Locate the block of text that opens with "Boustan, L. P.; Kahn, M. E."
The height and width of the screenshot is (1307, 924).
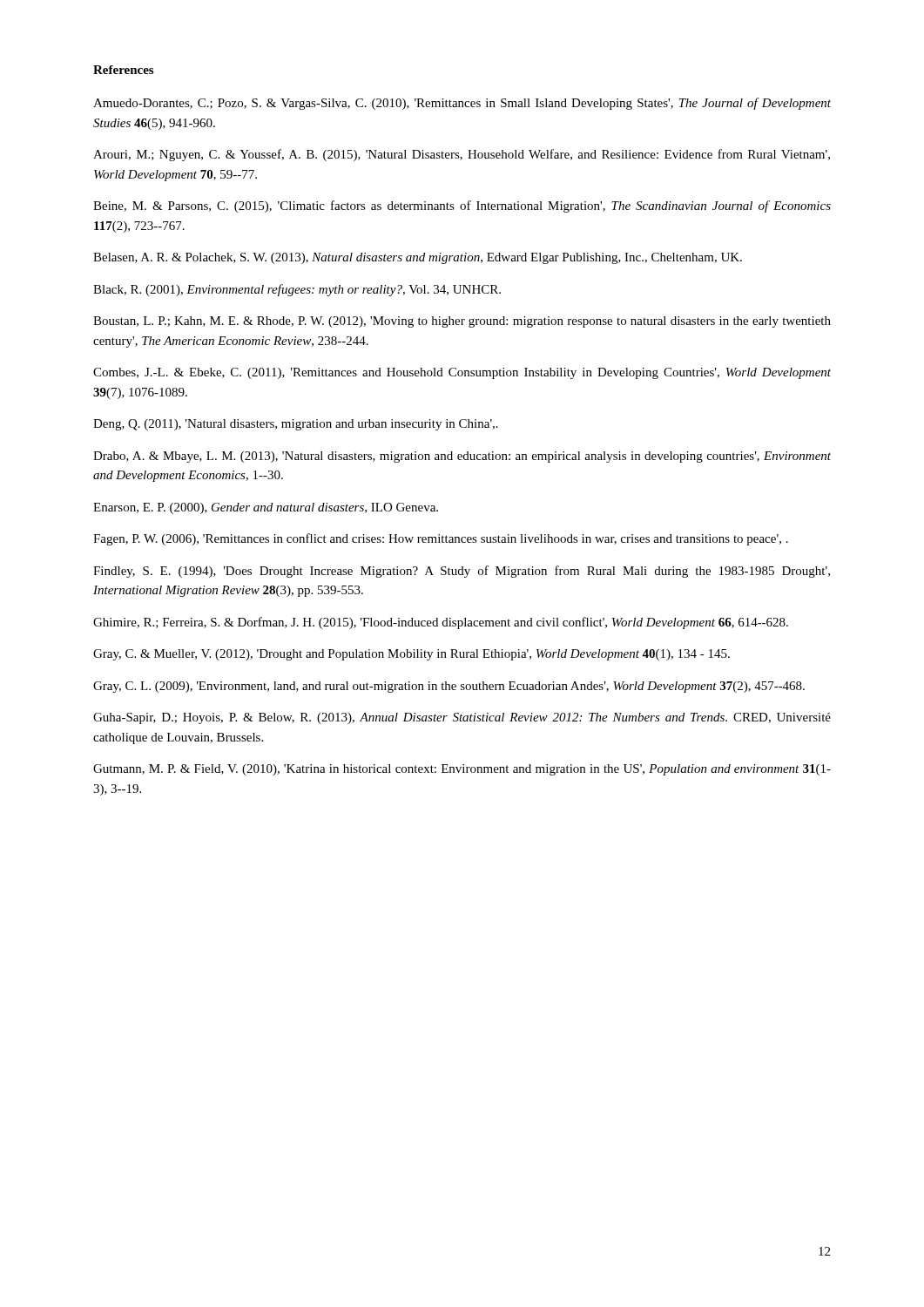coord(462,330)
